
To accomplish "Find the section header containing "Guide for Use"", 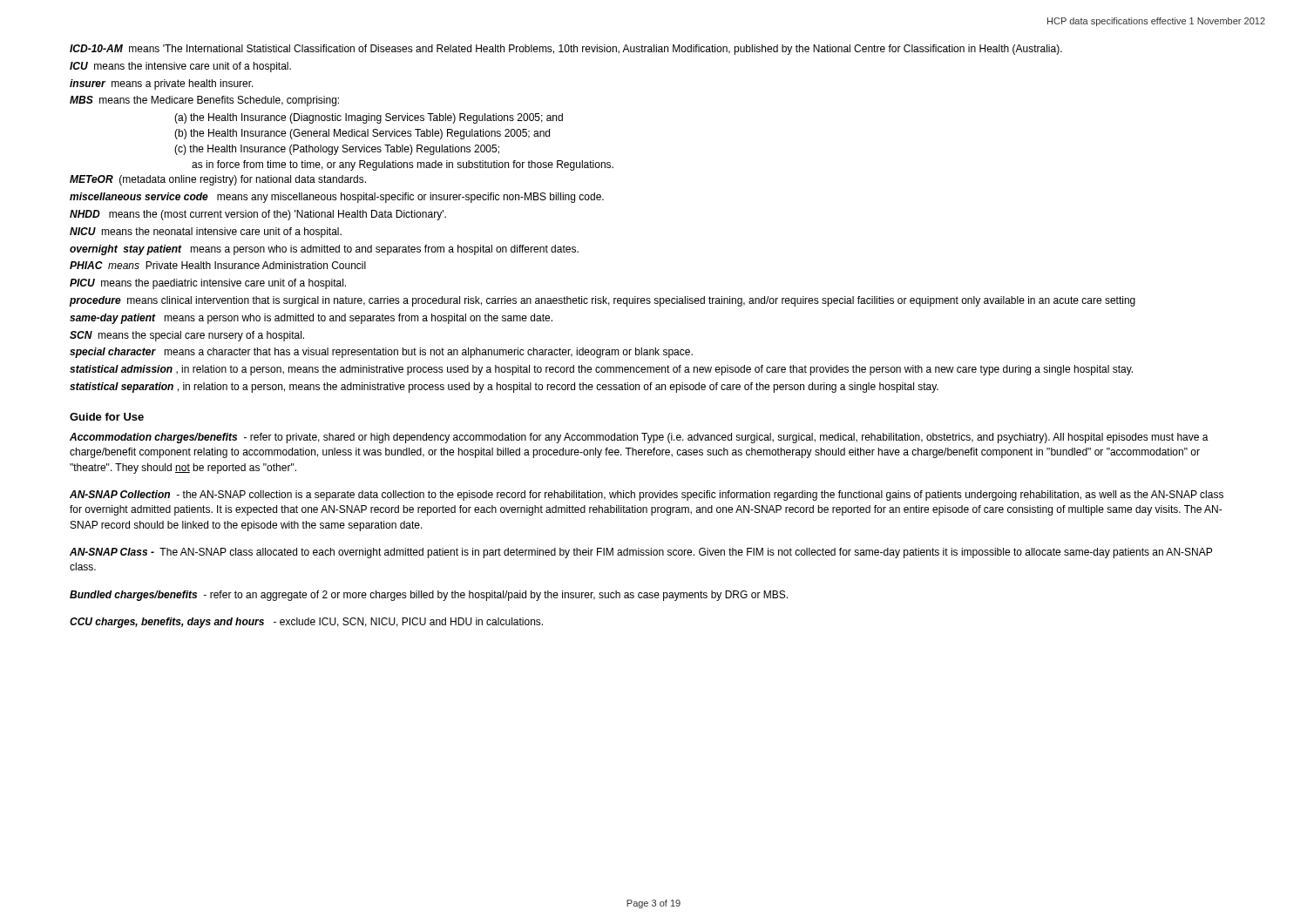I will click(107, 416).
